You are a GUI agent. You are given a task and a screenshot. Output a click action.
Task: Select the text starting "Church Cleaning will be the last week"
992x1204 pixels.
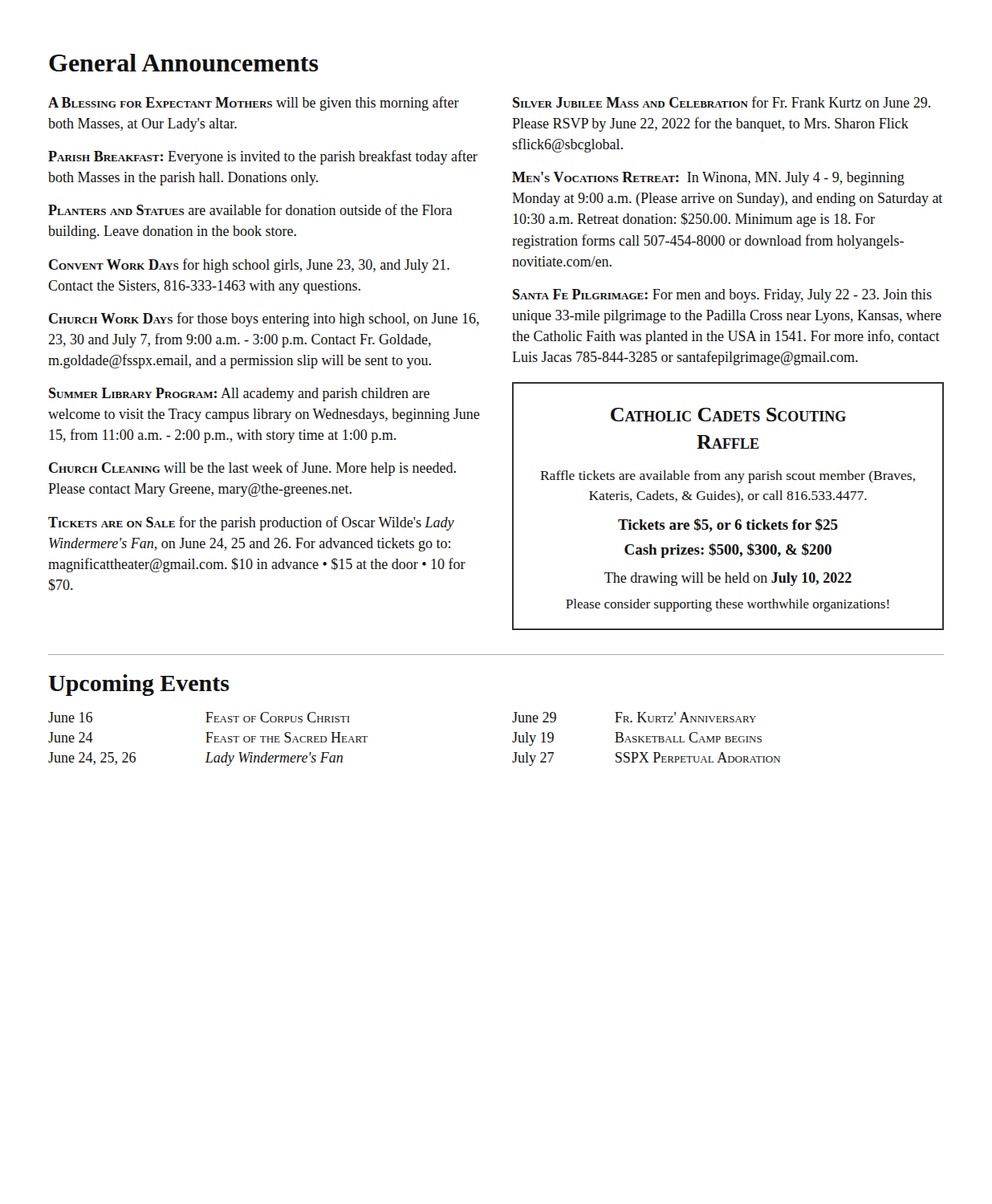[x=252, y=479]
